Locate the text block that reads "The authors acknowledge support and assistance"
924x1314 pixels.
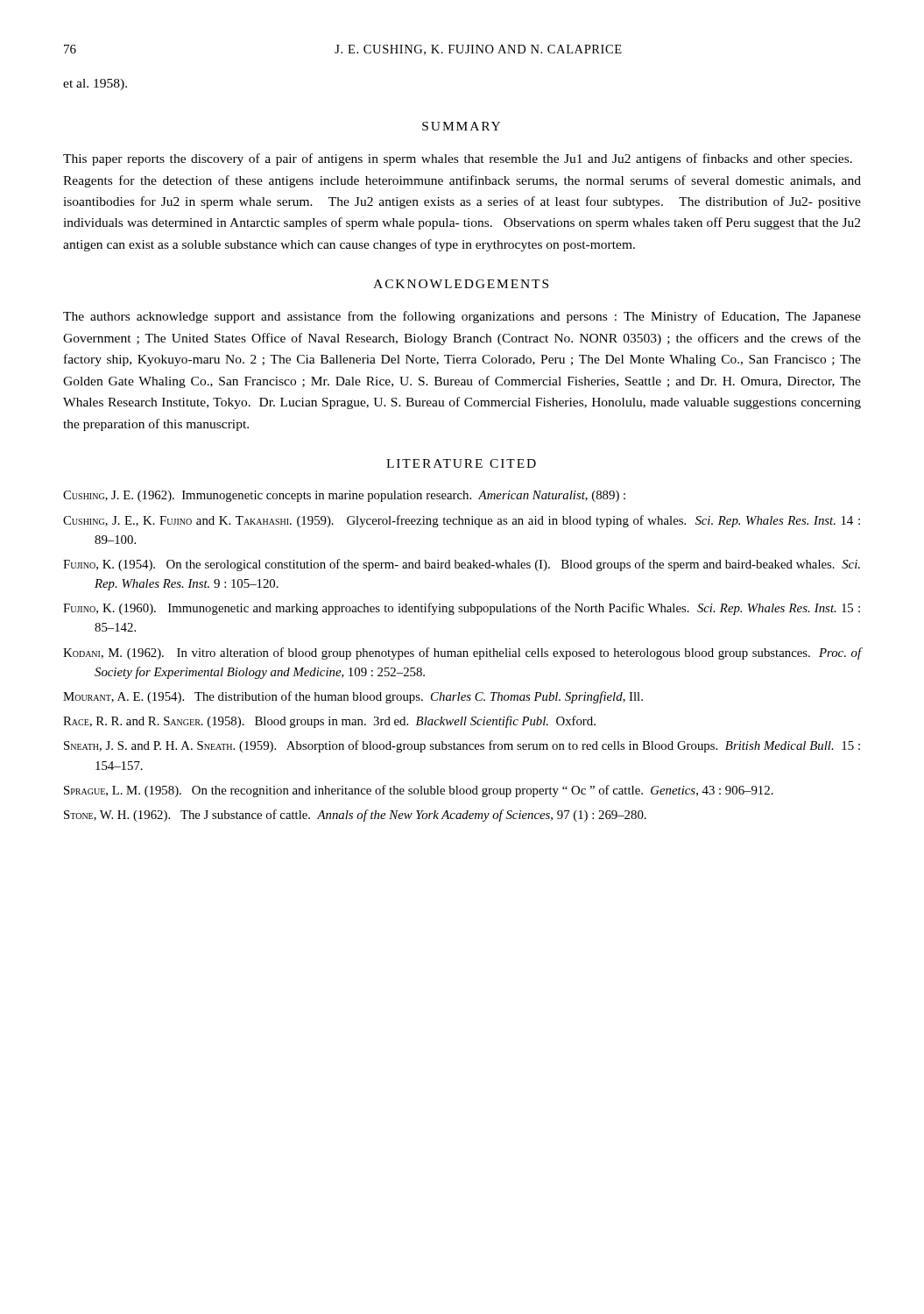[x=462, y=370]
